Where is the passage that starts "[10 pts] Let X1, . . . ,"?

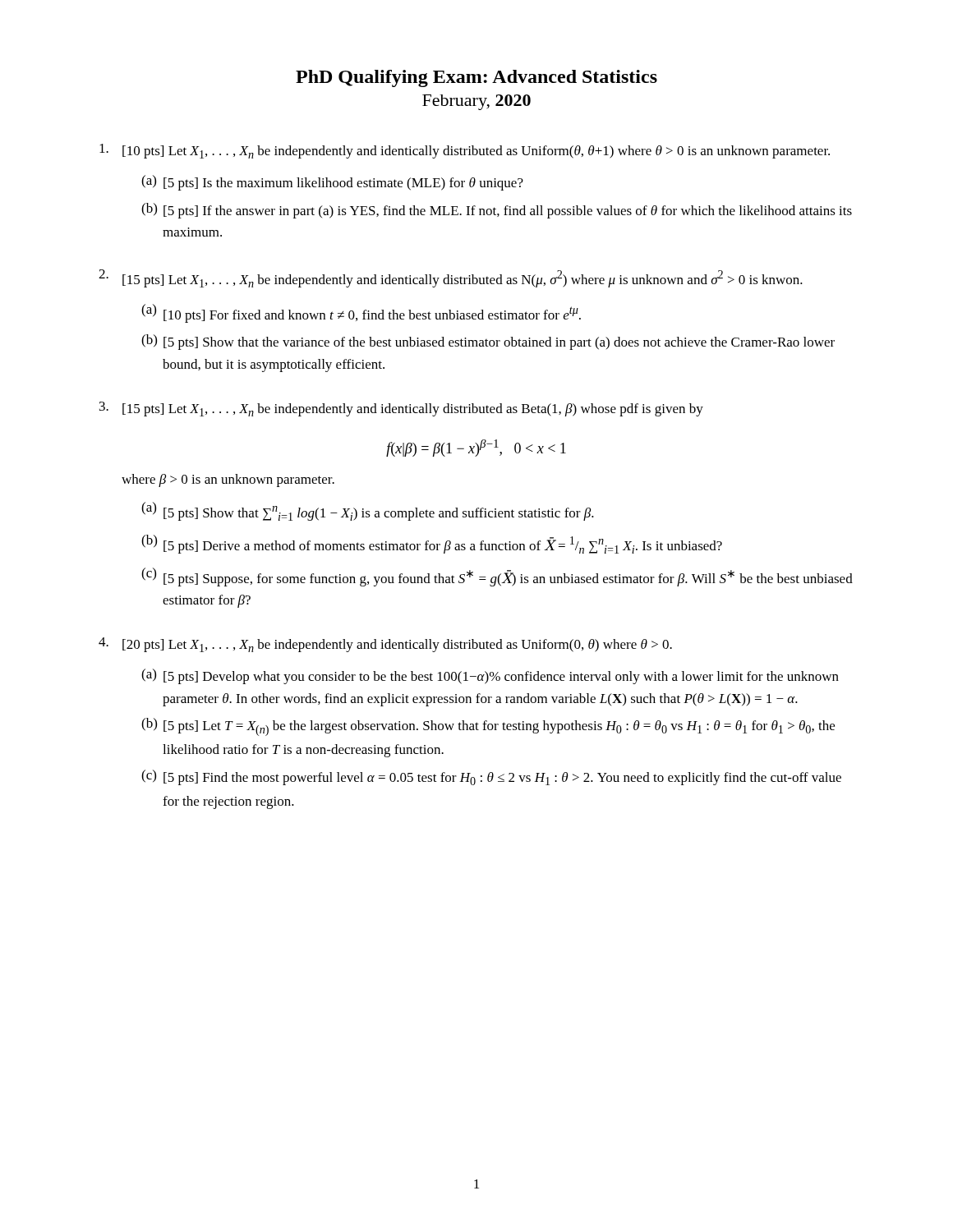476,192
